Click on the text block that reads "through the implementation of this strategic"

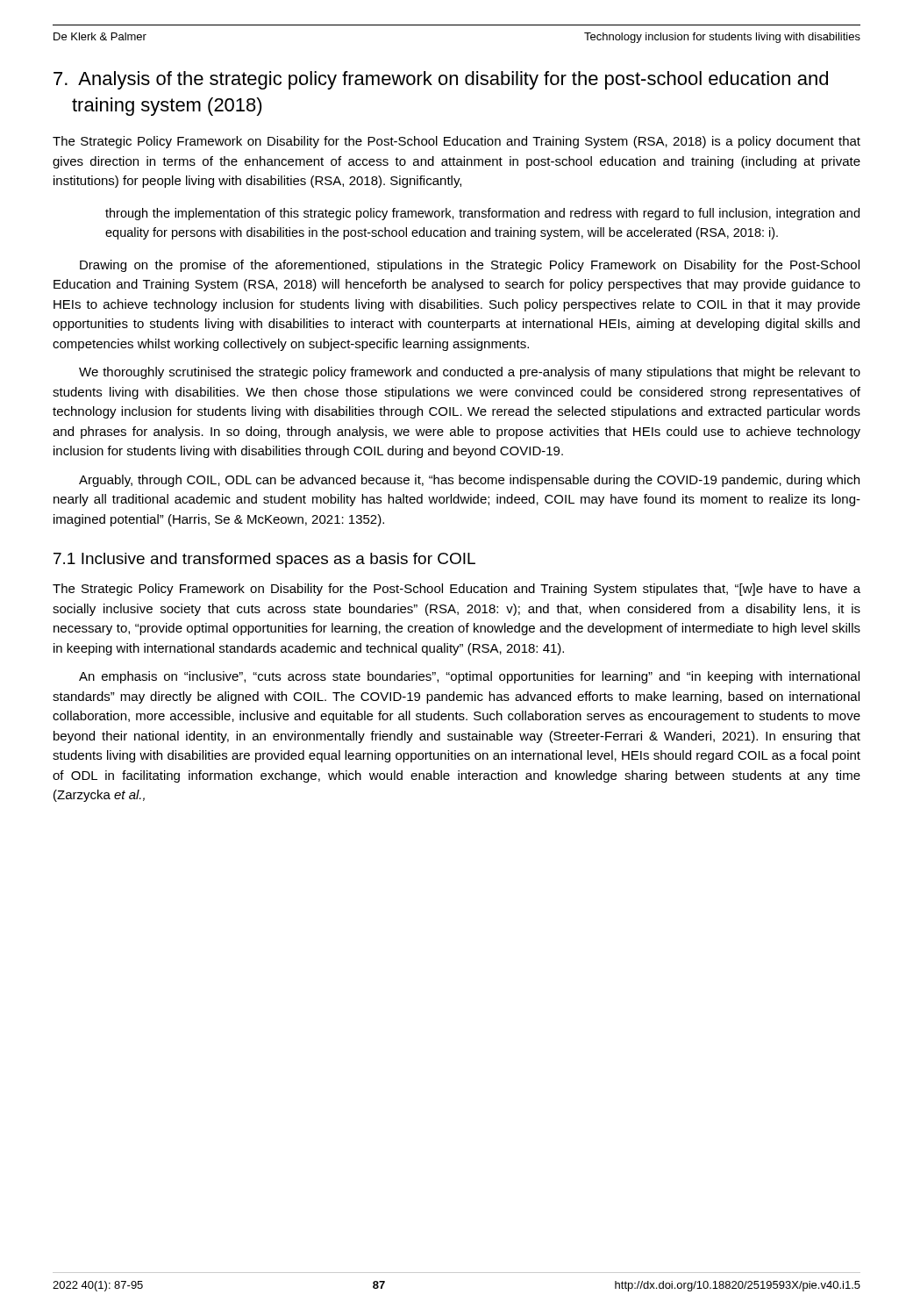coord(483,223)
